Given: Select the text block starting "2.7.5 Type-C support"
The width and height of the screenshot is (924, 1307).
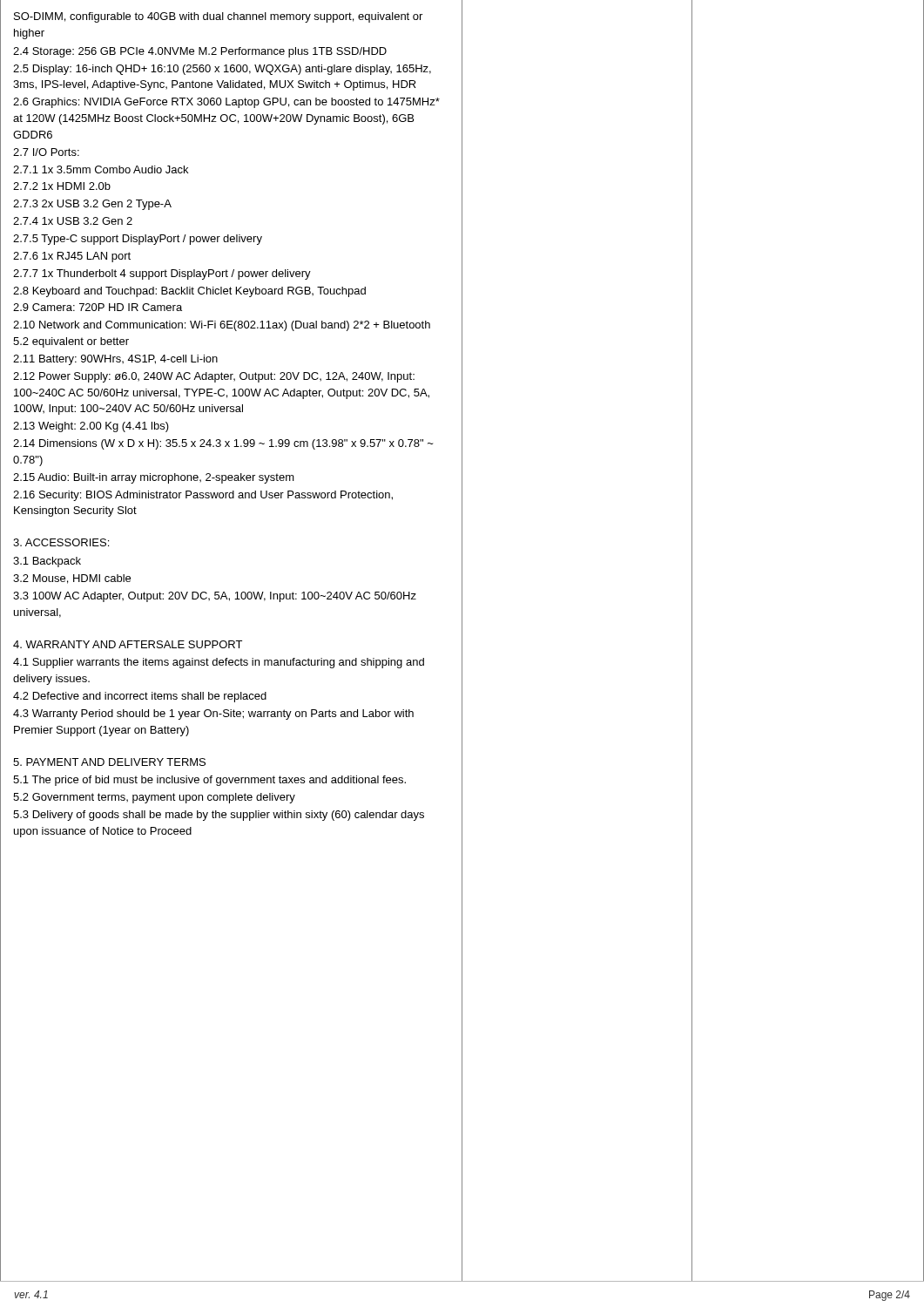Looking at the screenshot, I should tap(138, 238).
